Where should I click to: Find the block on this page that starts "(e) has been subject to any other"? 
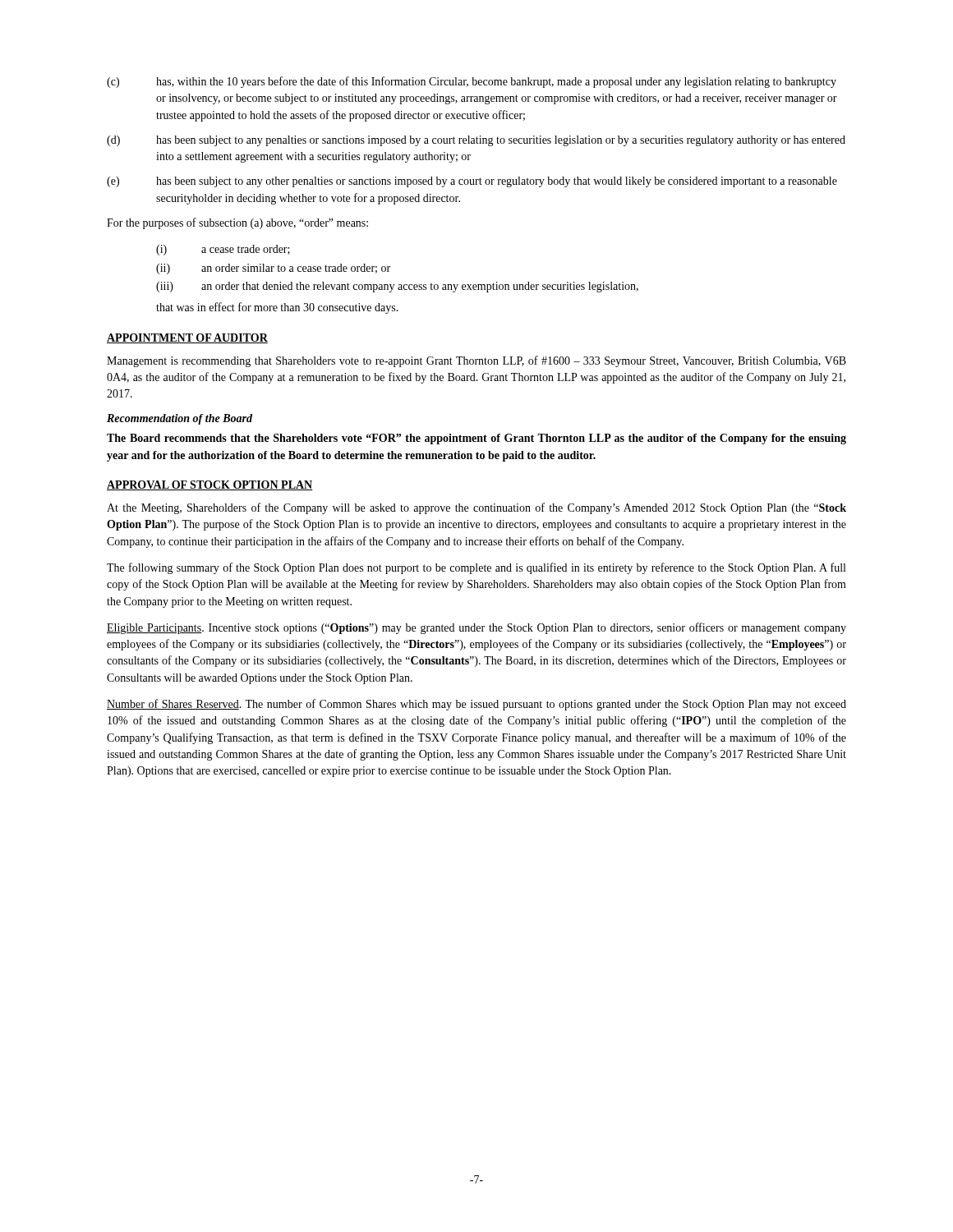[476, 190]
